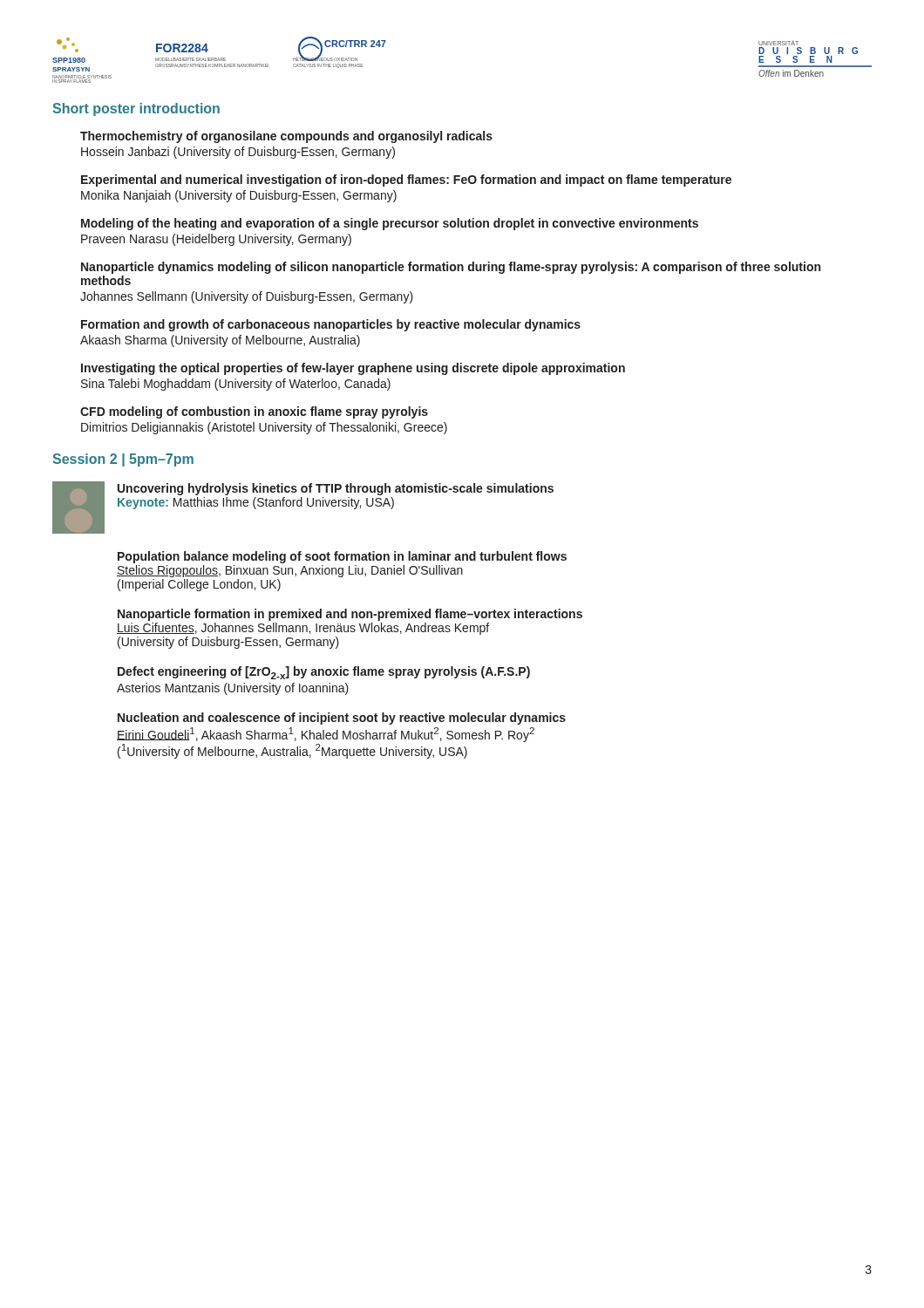Where is the passage that starts "Modeling of the heating and evaporation"?
Viewport: 924px width, 1308px height.
coord(476,231)
